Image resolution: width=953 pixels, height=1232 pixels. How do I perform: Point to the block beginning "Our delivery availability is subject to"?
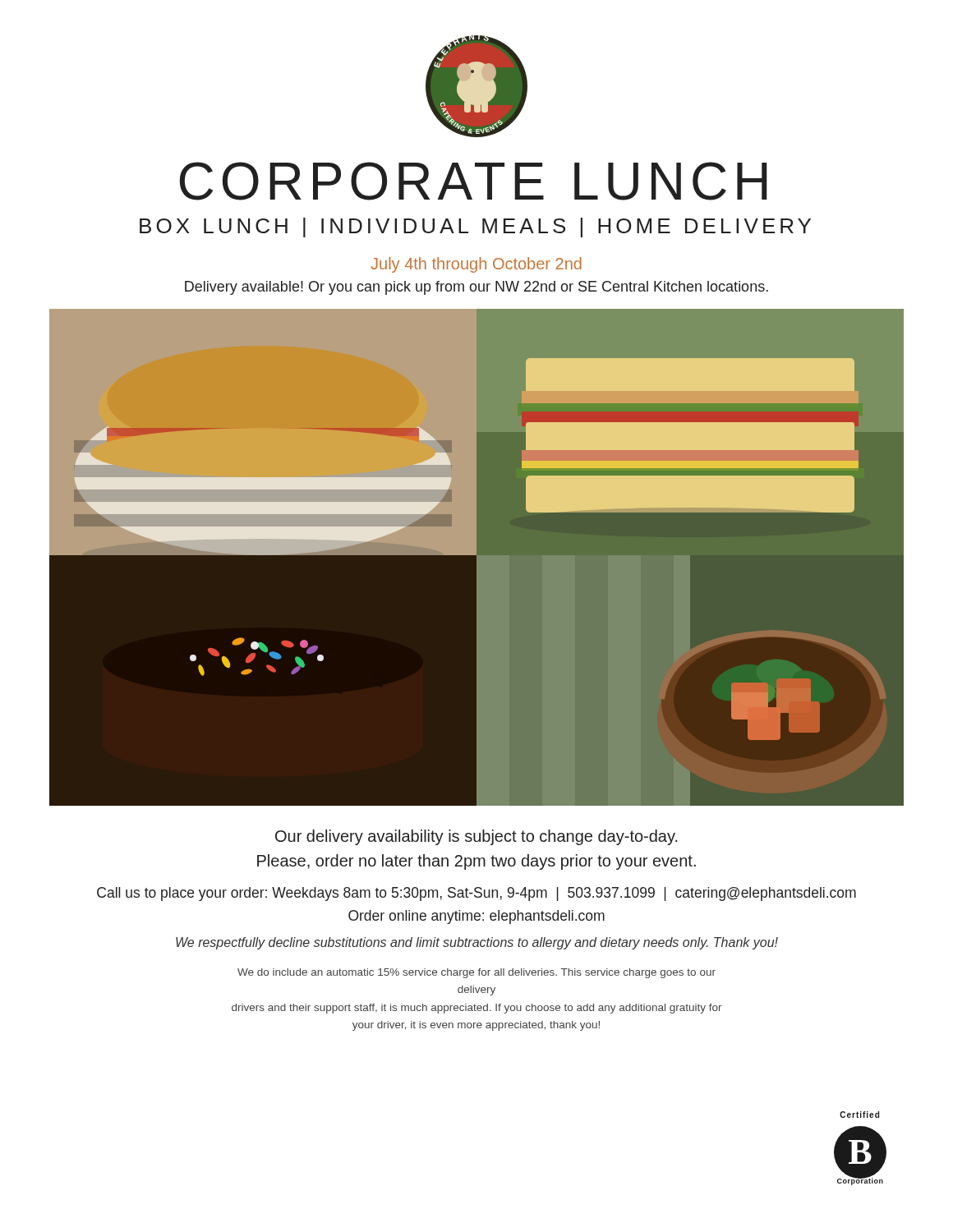click(x=476, y=848)
